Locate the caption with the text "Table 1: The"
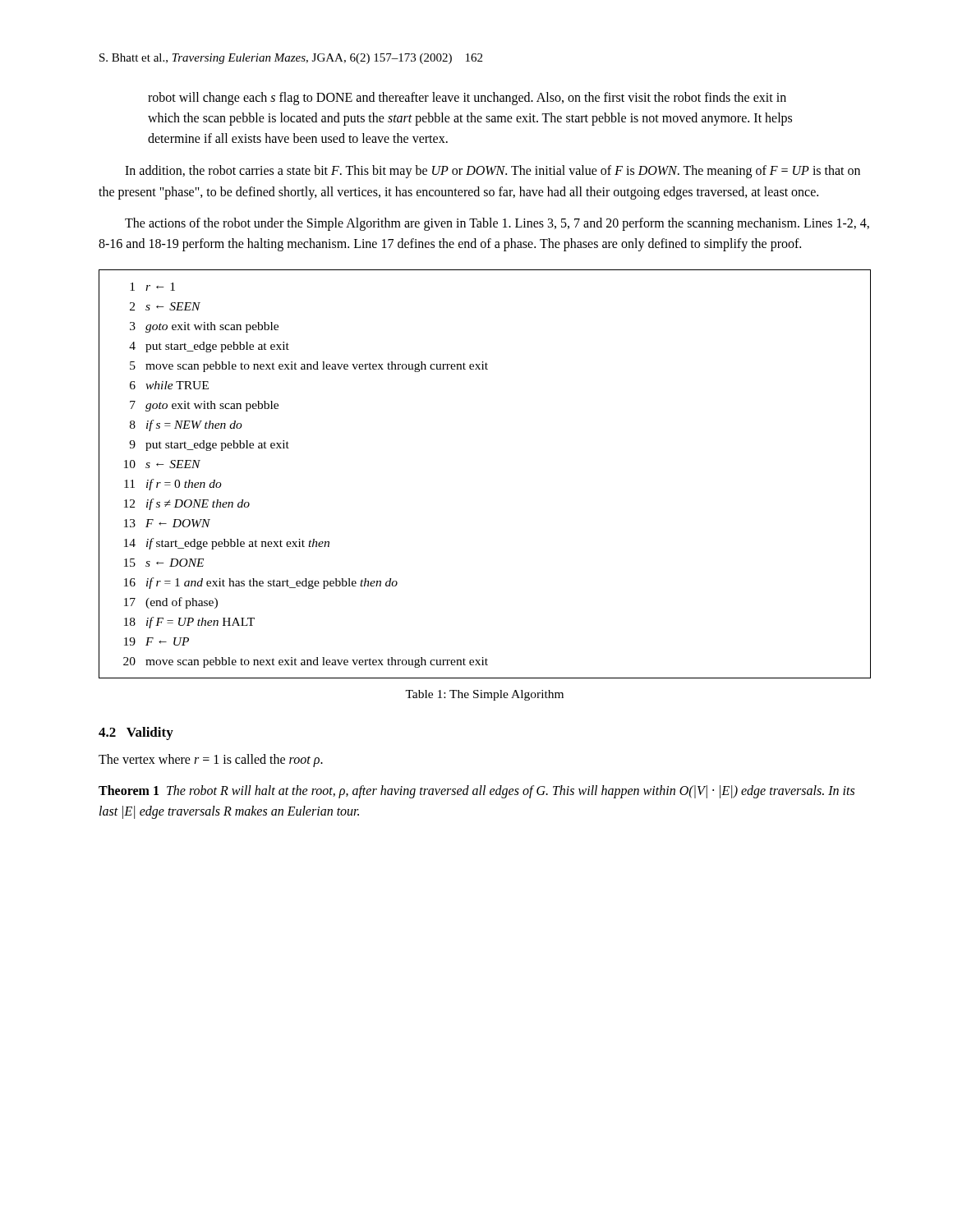The image size is (953, 1232). [x=485, y=694]
